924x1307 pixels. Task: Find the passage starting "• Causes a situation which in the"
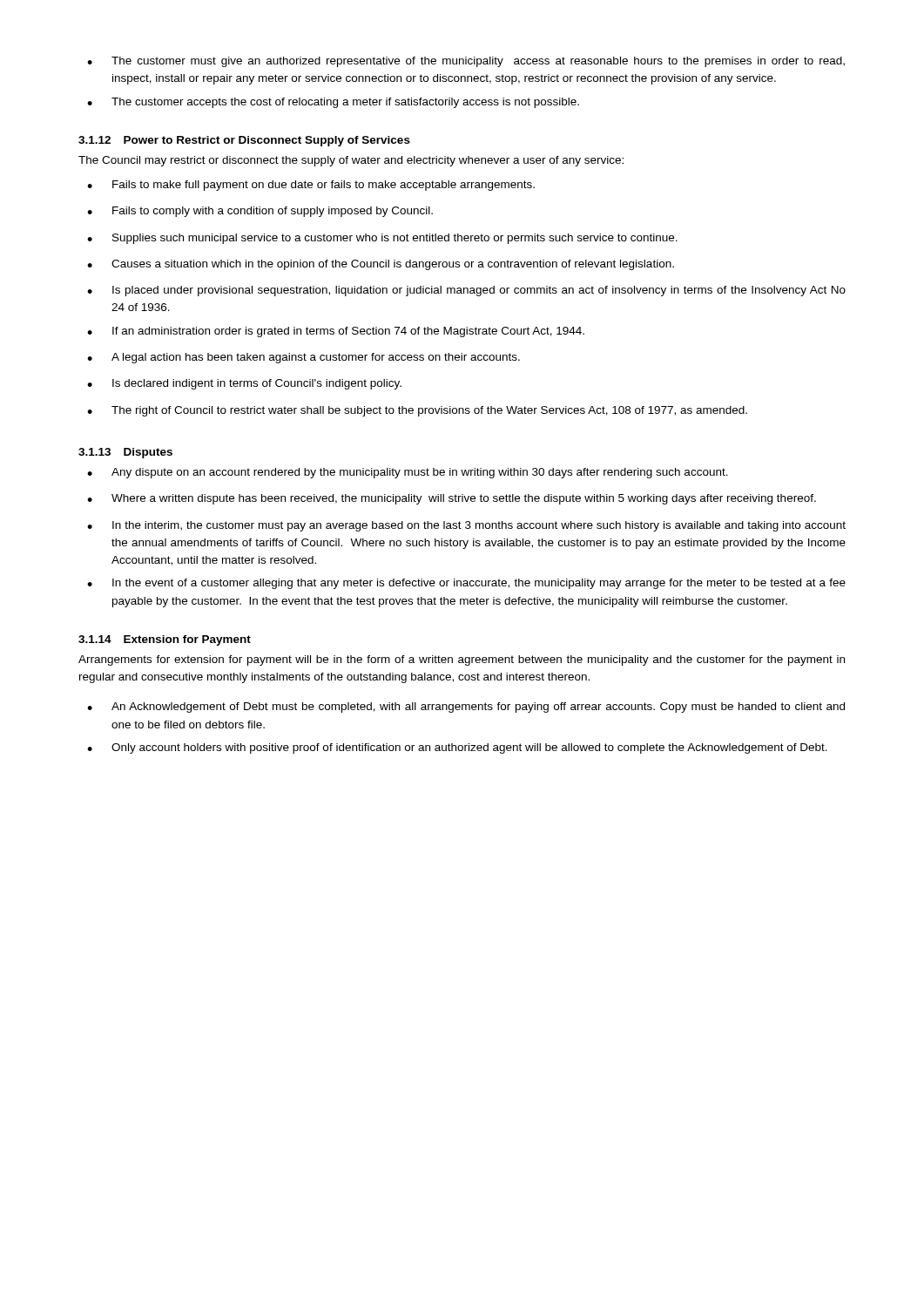coord(462,266)
